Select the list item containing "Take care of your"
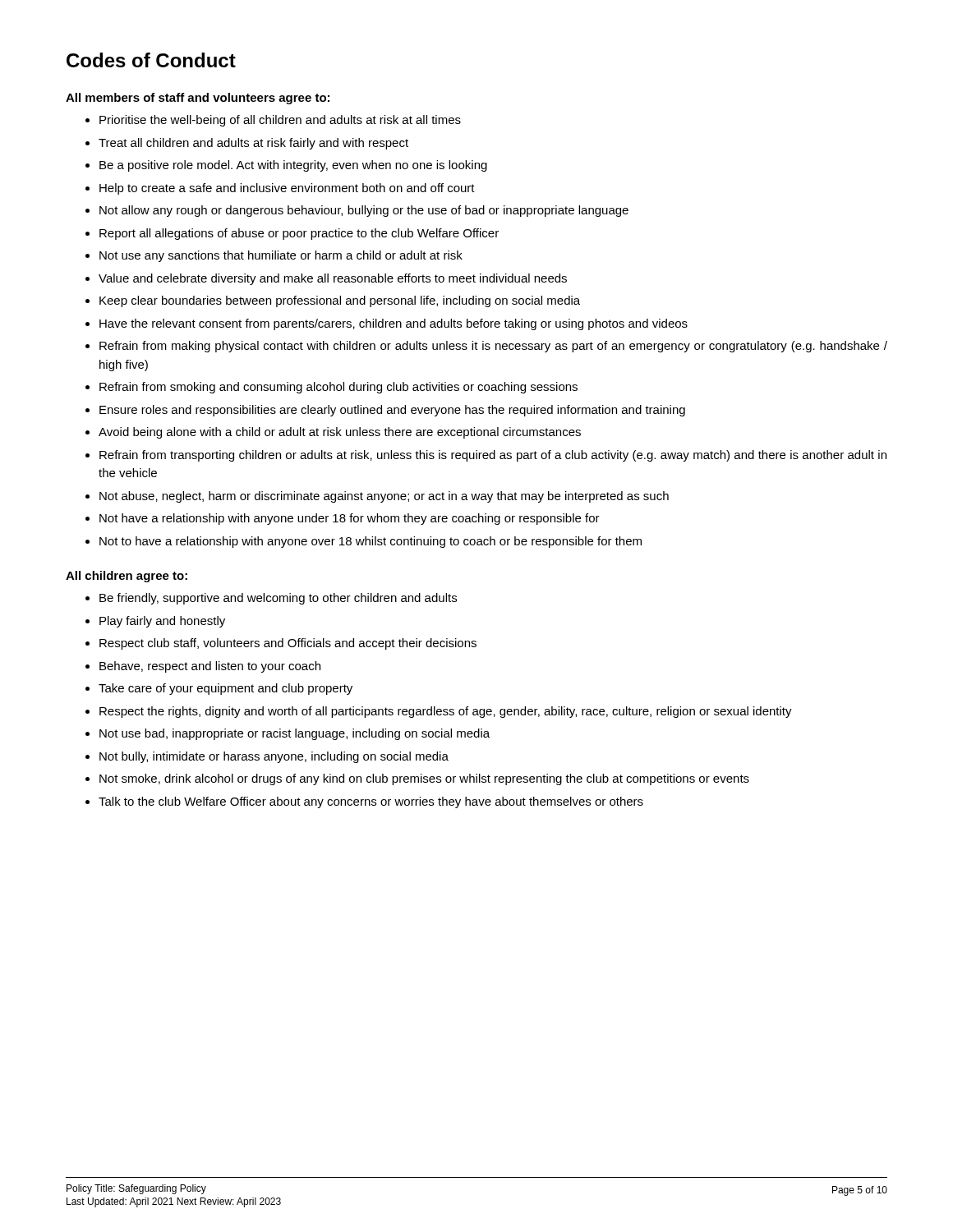Screen dimensions: 1232x953 [x=226, y=688]
